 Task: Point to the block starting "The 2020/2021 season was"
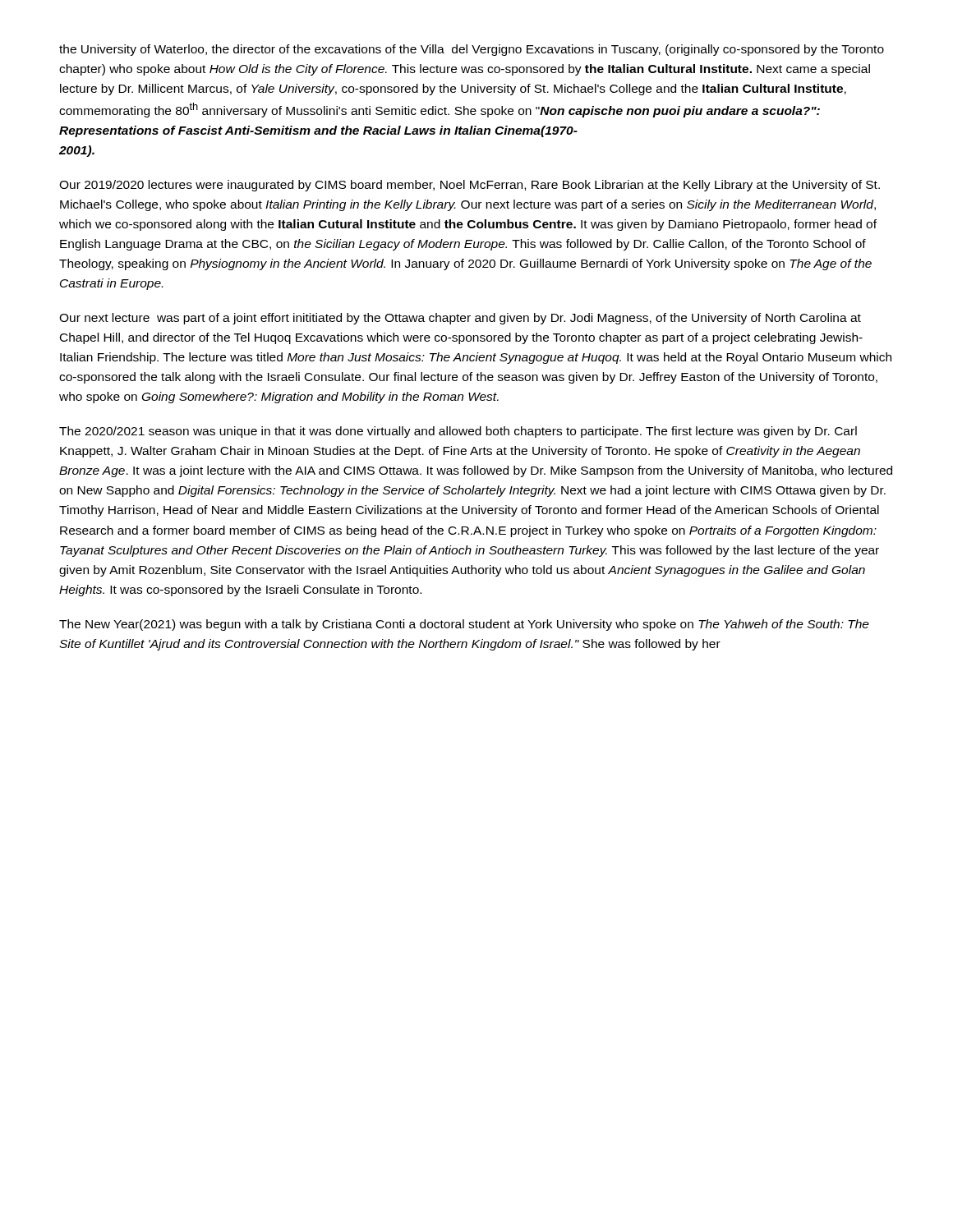476,510
